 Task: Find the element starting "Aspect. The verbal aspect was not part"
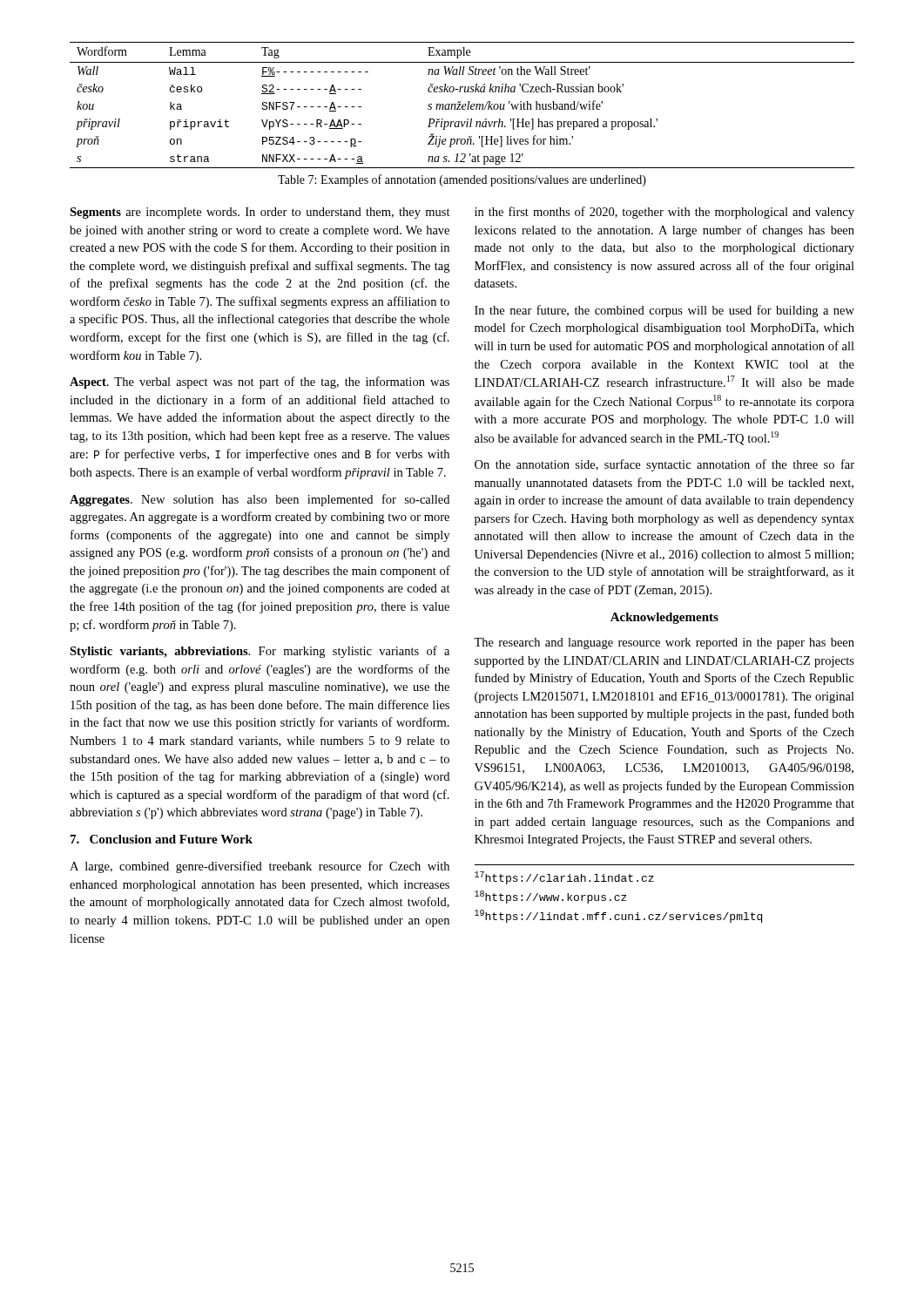[x=260, y=427]
